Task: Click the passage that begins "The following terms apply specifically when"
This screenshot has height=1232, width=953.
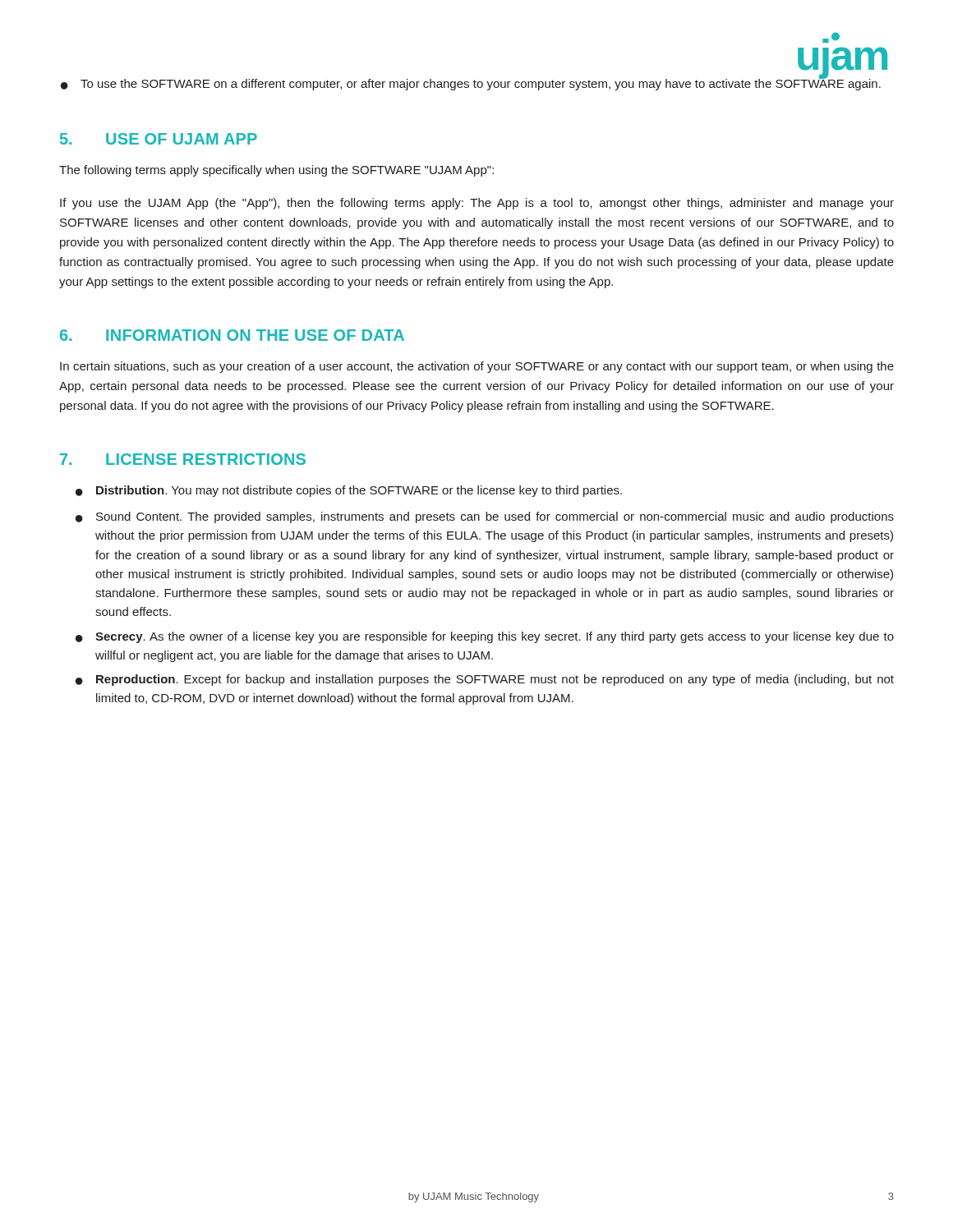Action: 277,170
